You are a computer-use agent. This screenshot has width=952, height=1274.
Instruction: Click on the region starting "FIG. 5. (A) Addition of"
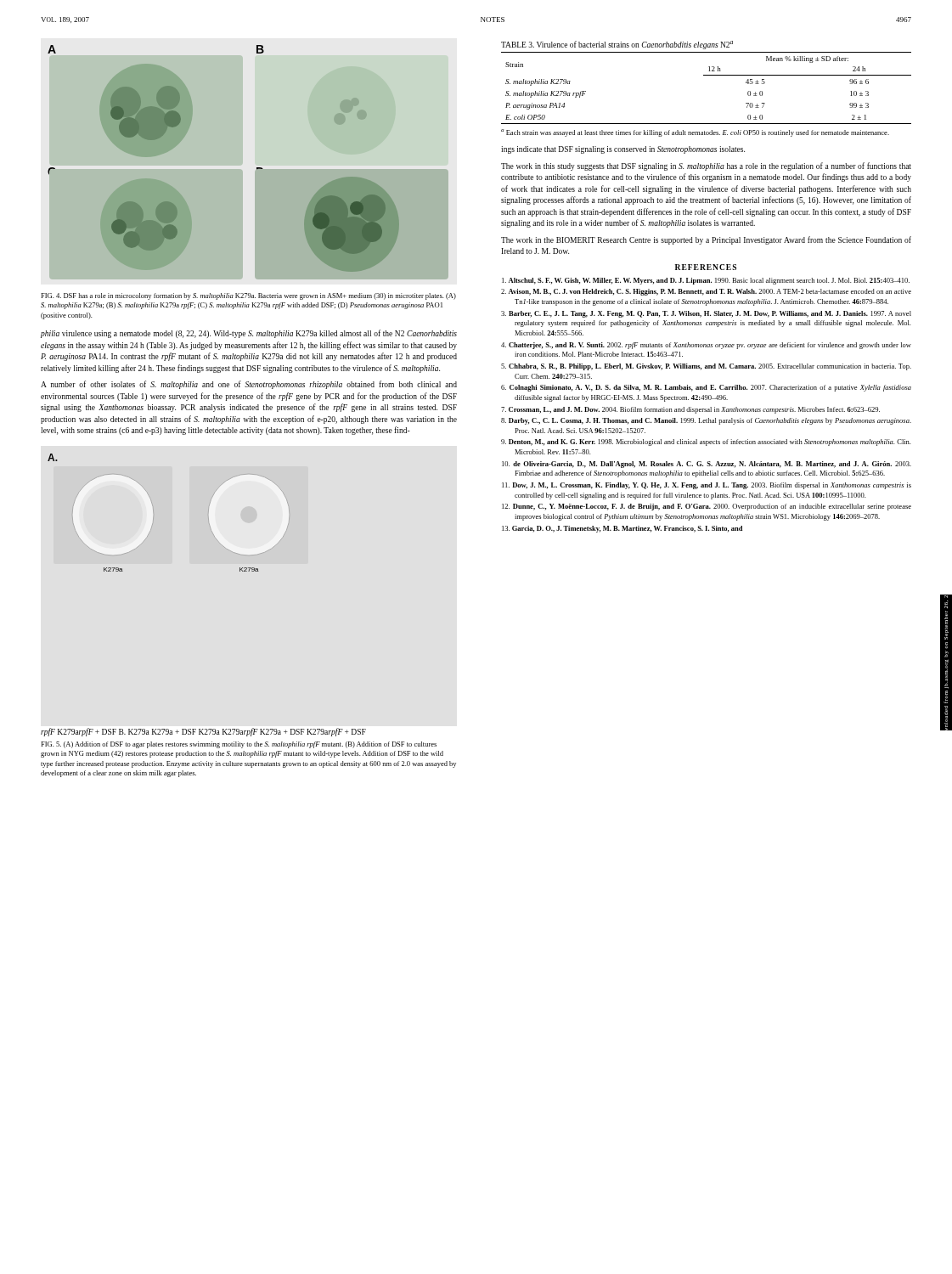coord(249,758)
